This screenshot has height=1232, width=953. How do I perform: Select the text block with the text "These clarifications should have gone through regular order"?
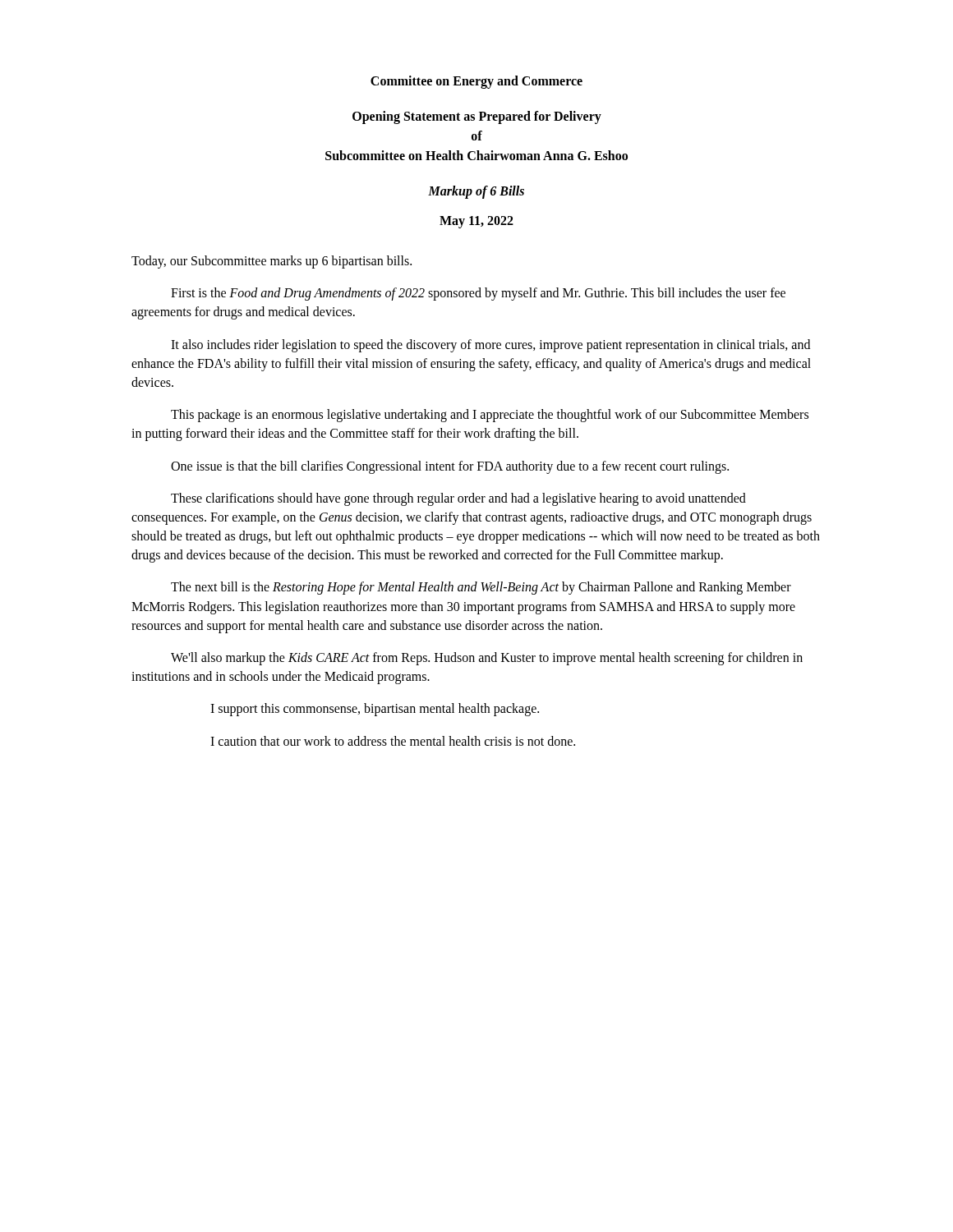[476, 526]
